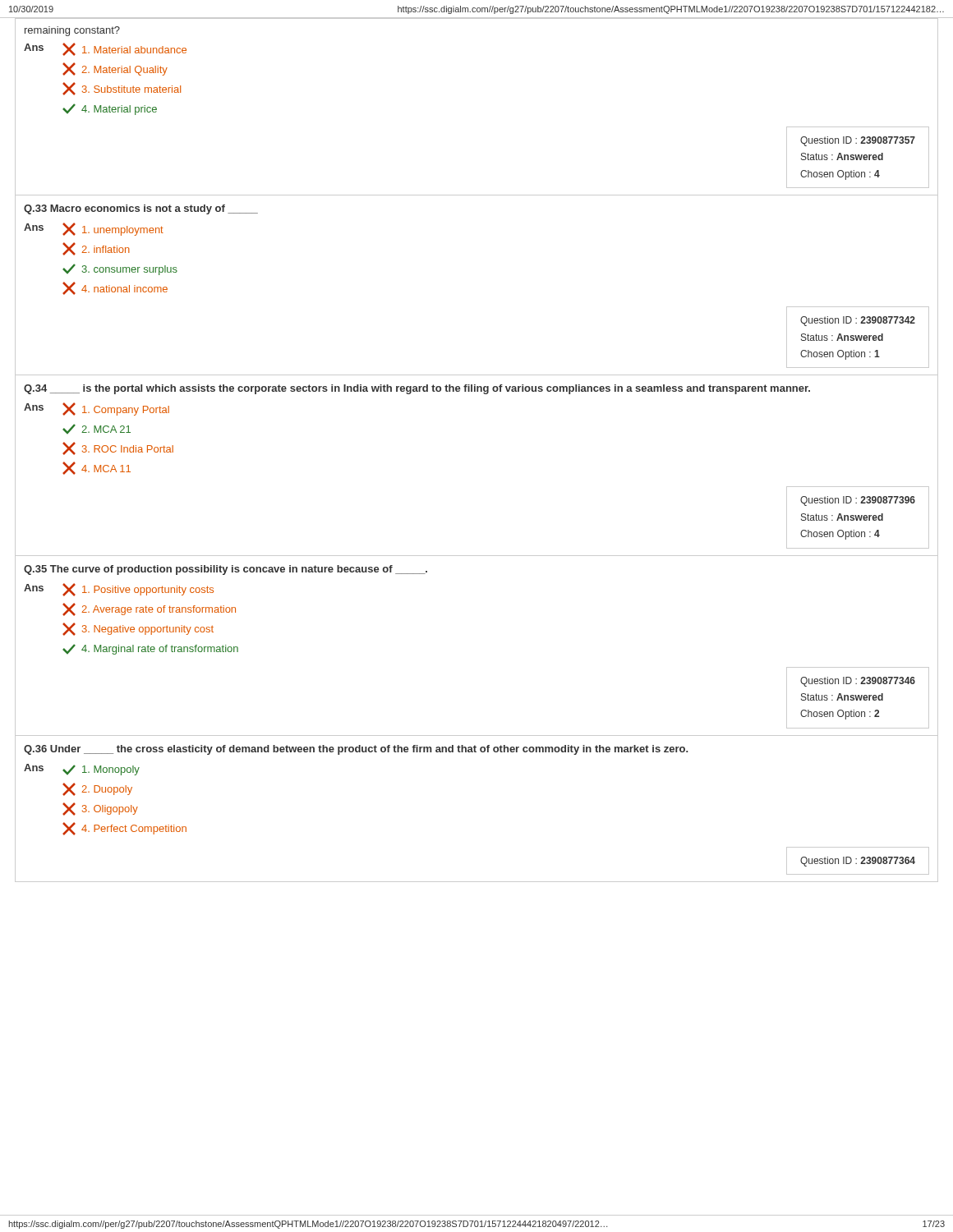
Task: Click on the region starting "4. Marginal rate of transformation"
Action: 150,648
